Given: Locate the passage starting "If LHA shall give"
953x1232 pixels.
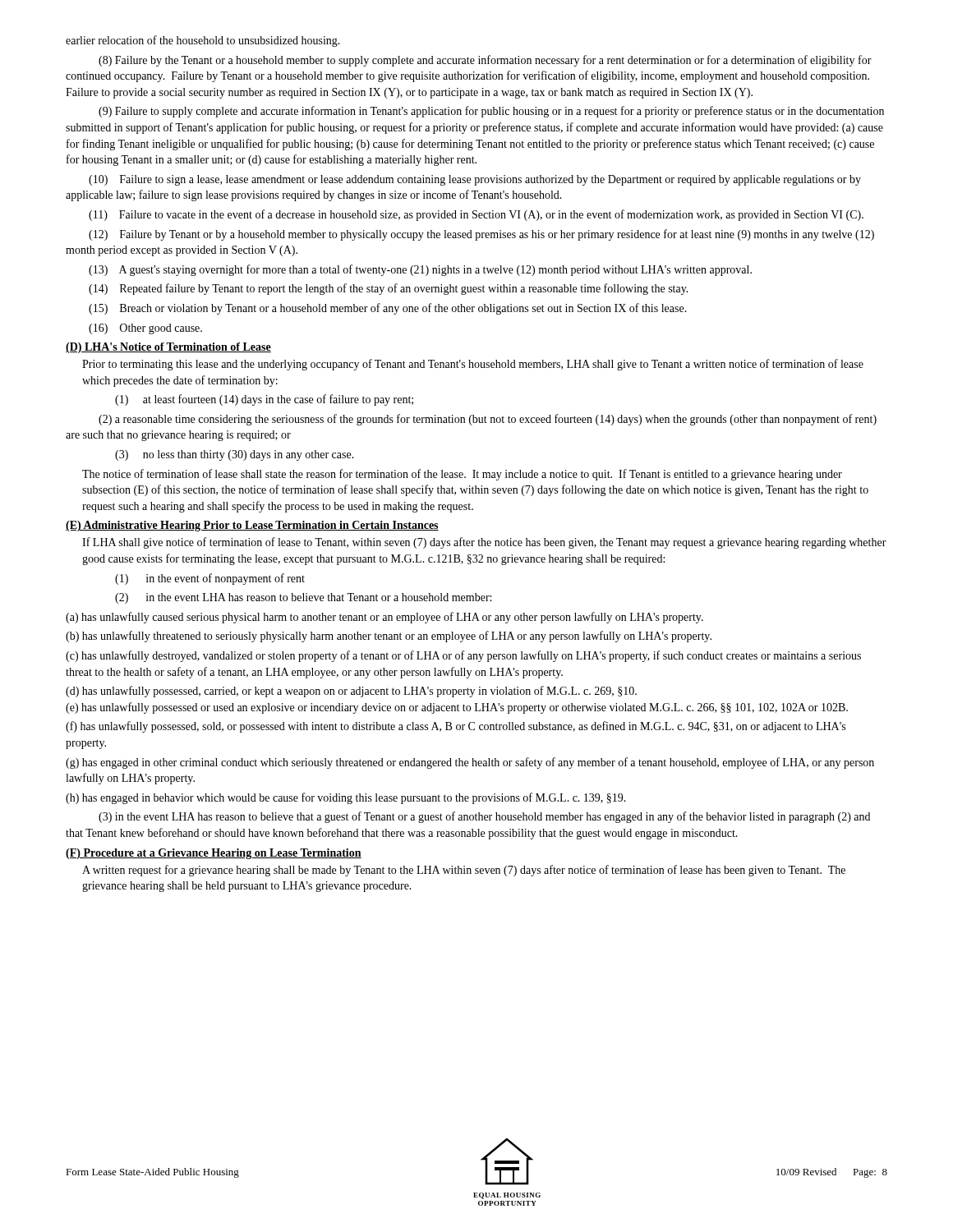Looking at the screenshot, I should 484,551.
